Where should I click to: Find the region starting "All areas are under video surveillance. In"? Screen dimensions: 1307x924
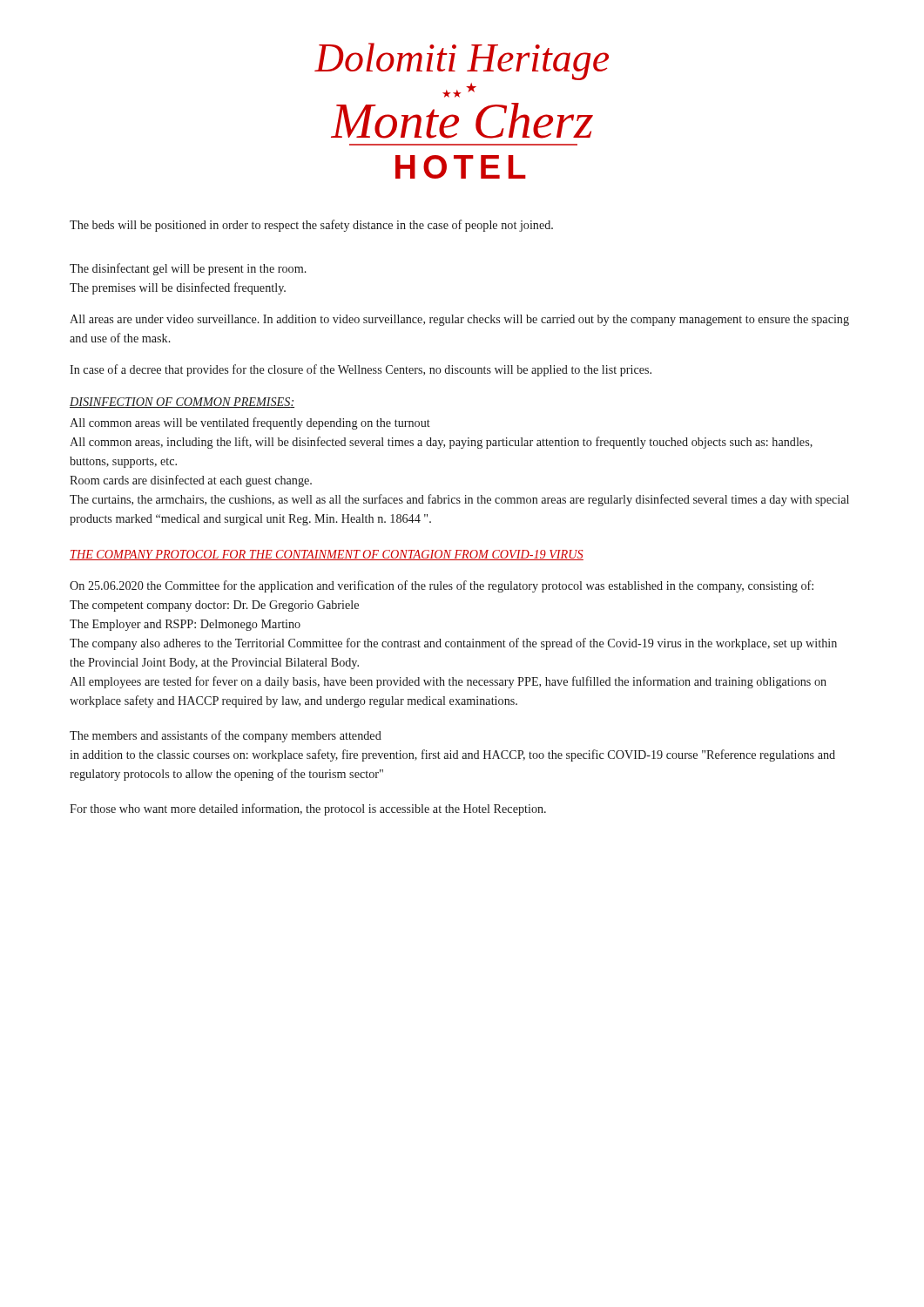pos(459,329)
